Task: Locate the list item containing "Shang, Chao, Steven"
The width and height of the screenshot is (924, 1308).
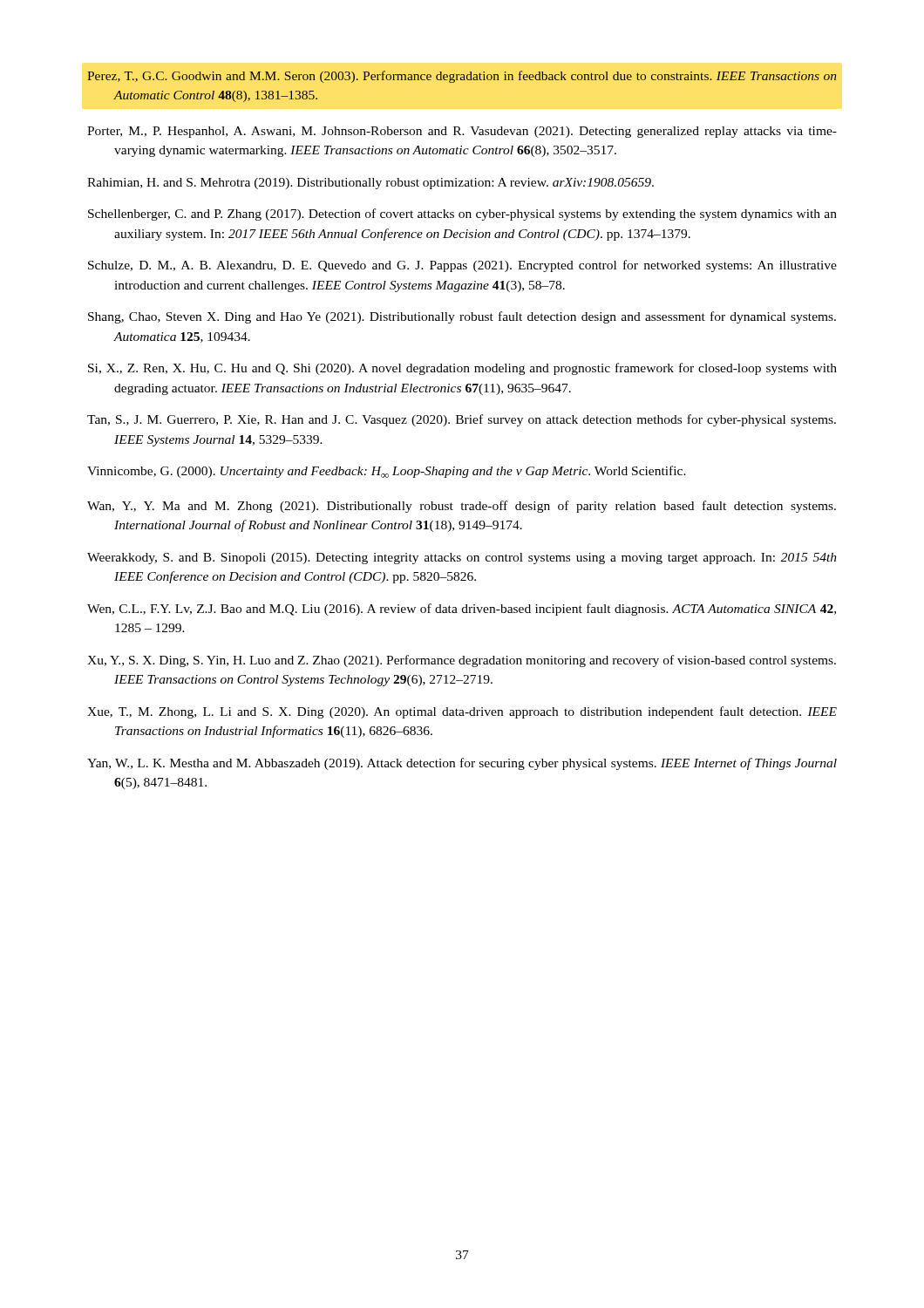Action: pos(462,326)
